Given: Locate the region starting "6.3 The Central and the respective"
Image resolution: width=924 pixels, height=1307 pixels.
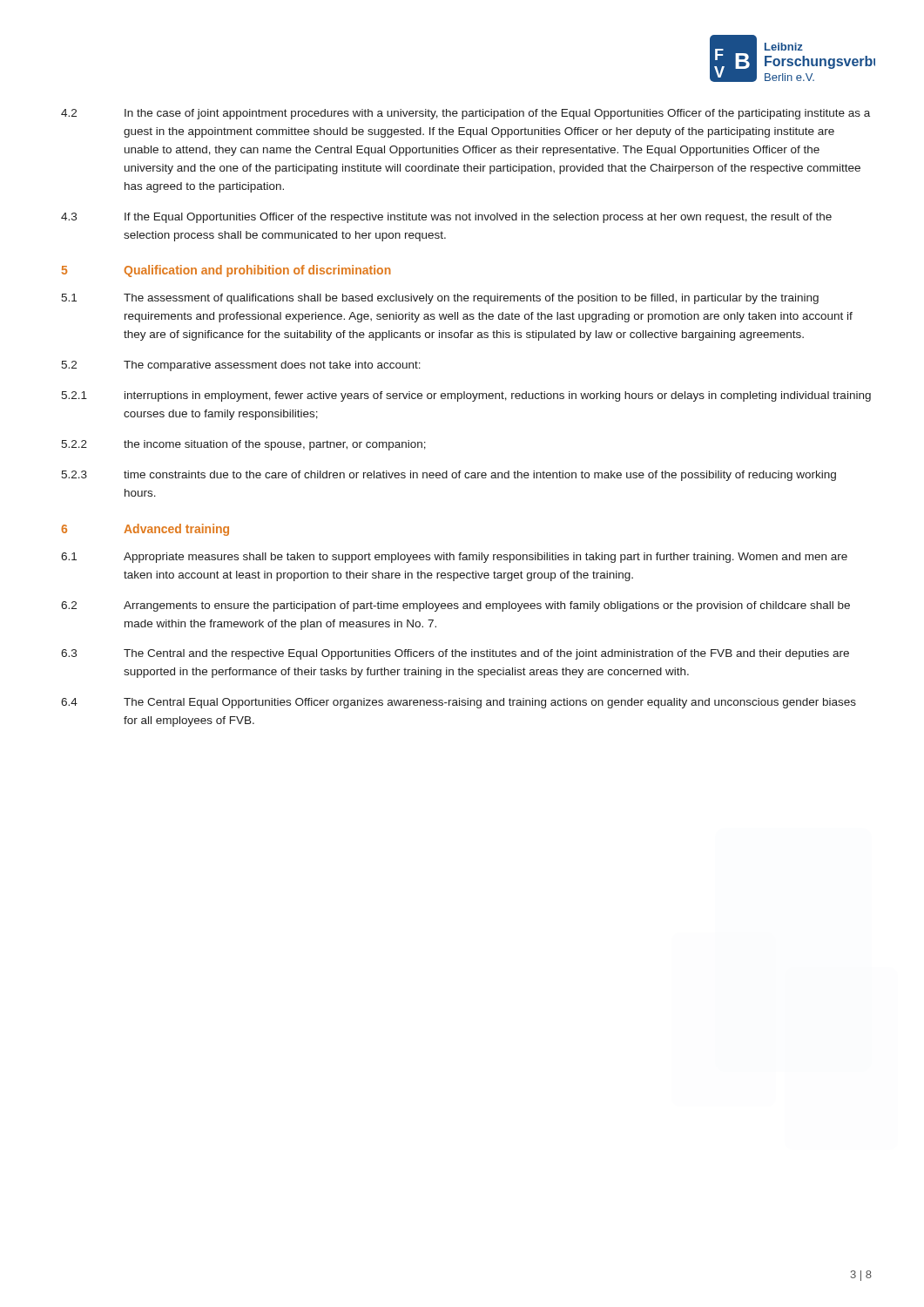Looking at the screenshot, I should (466, 663).
